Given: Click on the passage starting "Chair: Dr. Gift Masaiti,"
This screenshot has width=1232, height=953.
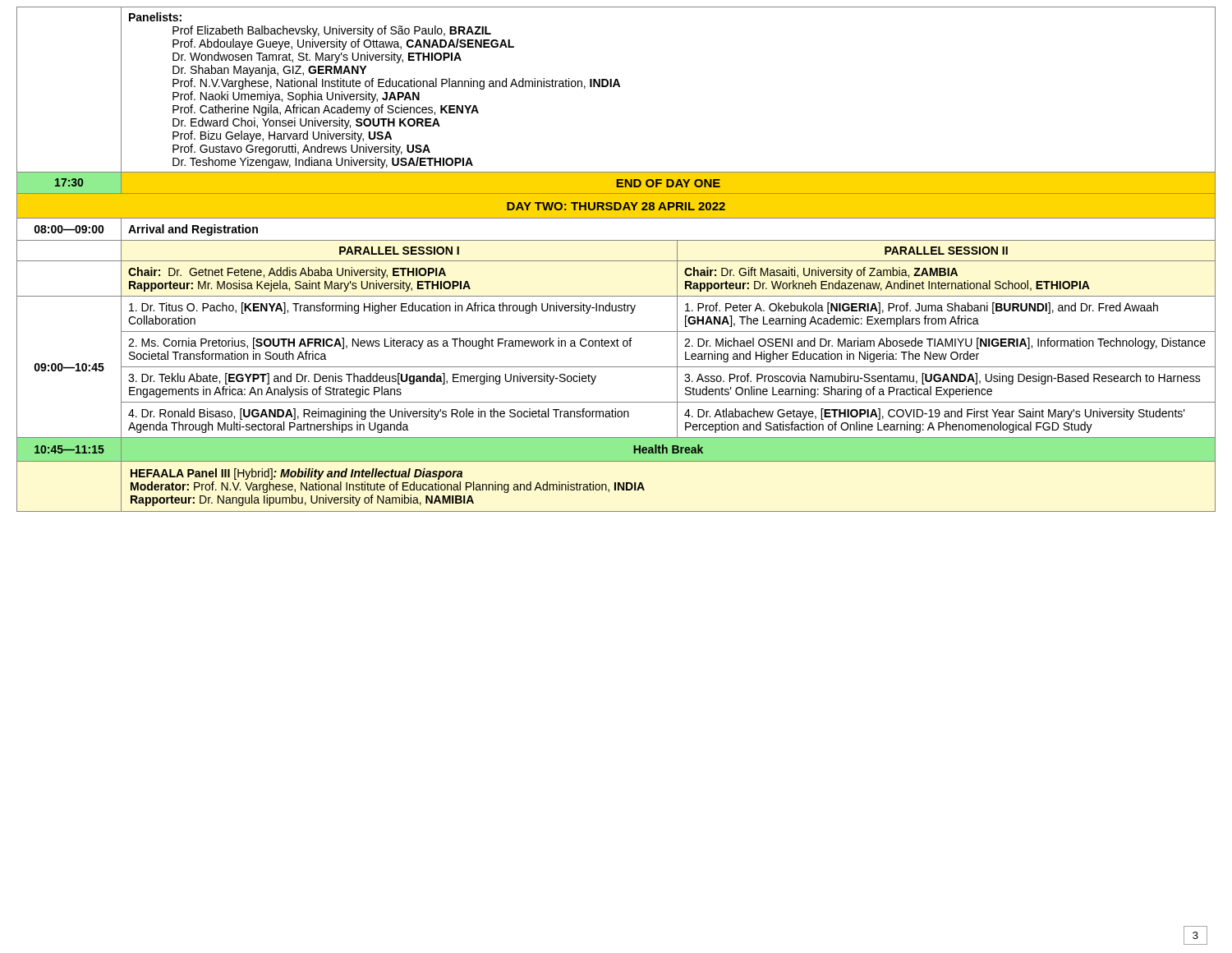Looking at the screenshot, I should (887, 278).
